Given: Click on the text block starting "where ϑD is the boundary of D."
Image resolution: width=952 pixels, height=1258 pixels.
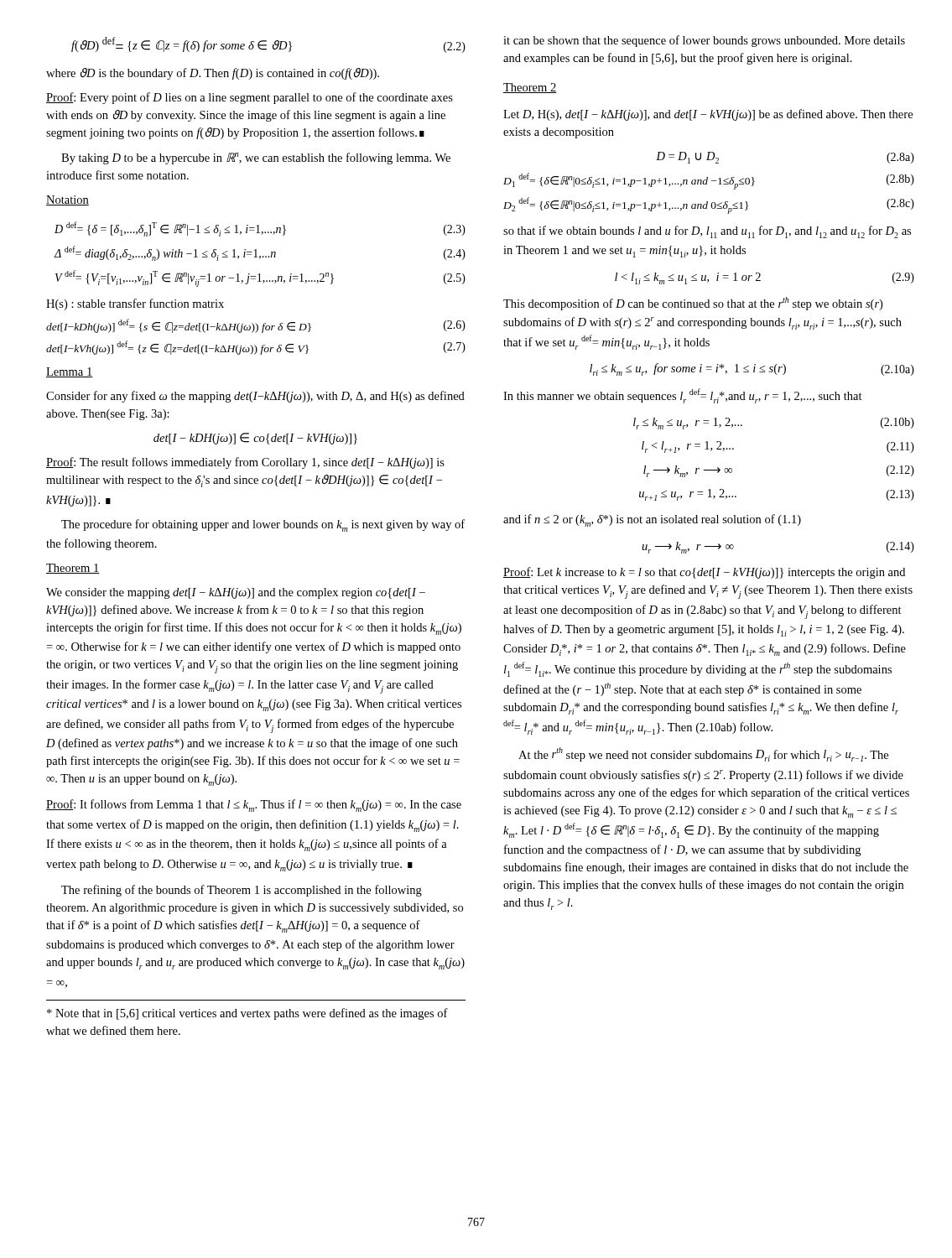Looking at the screenshot, I should [x=213, y=73].
